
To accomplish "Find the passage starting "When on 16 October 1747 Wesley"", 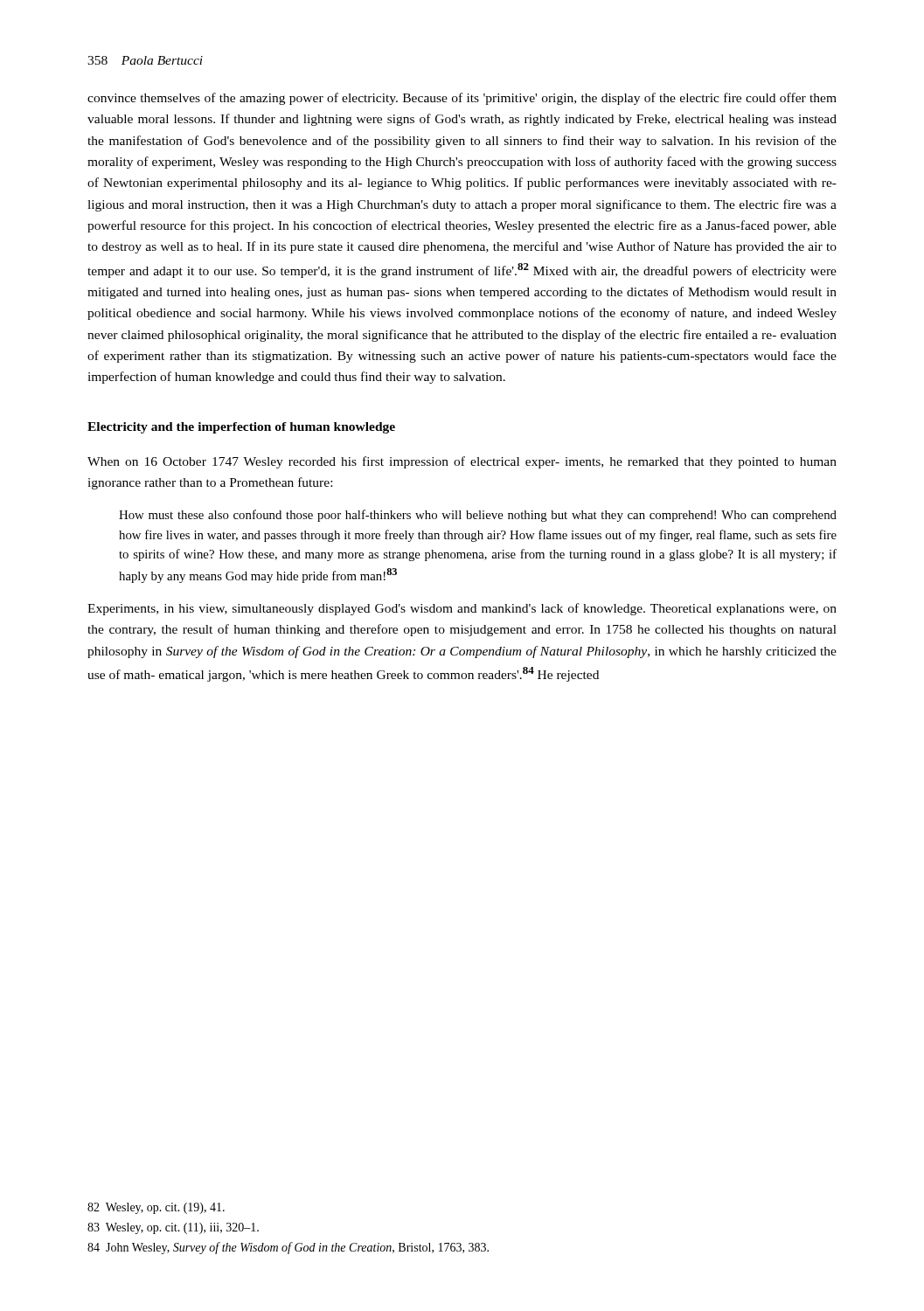I will [462, 471].
